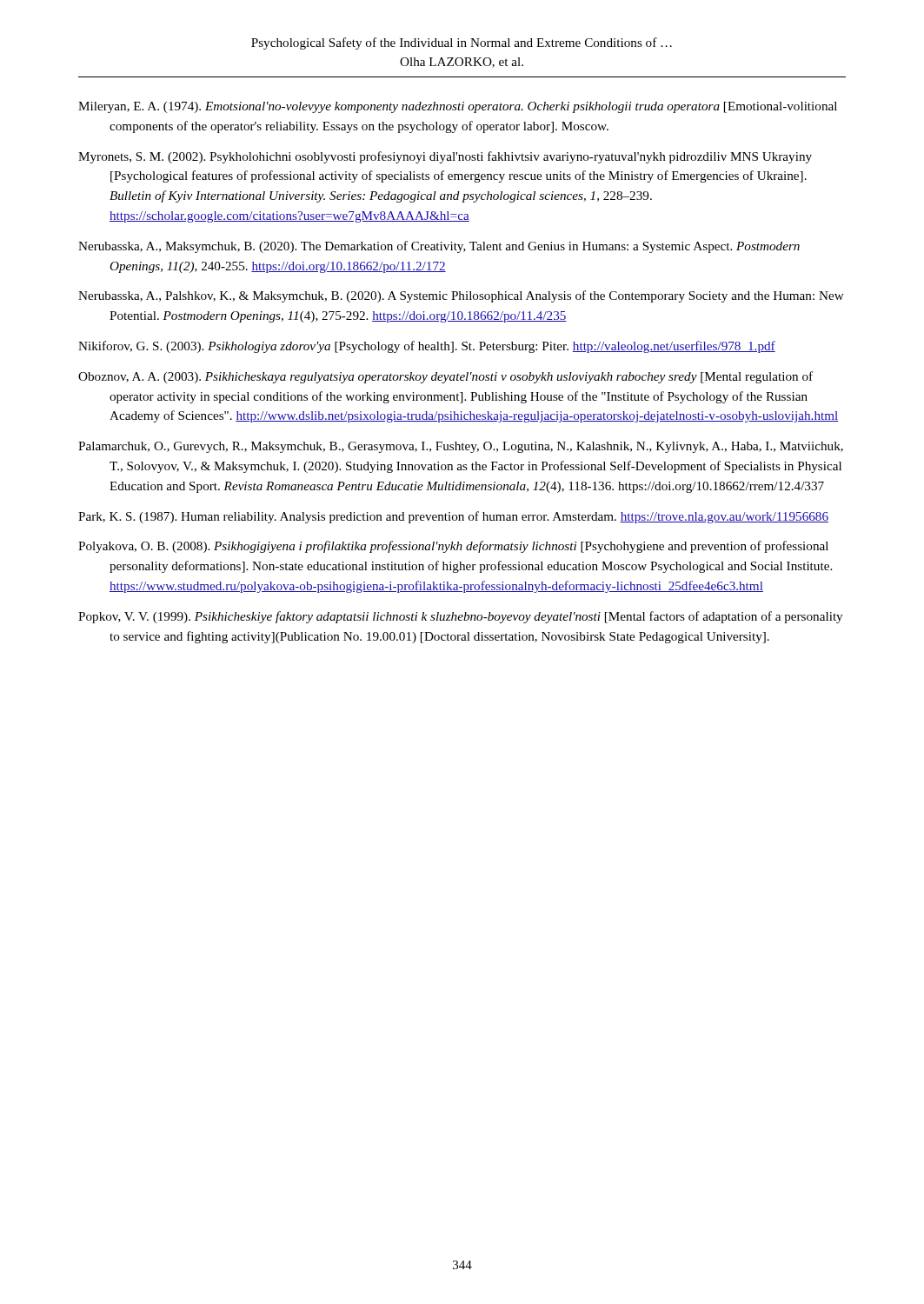Find the list item that says "Nerubasska, A., Maksymchuk,"
924x1304 pixels.
pyautogui.click(x=439, y=255)
